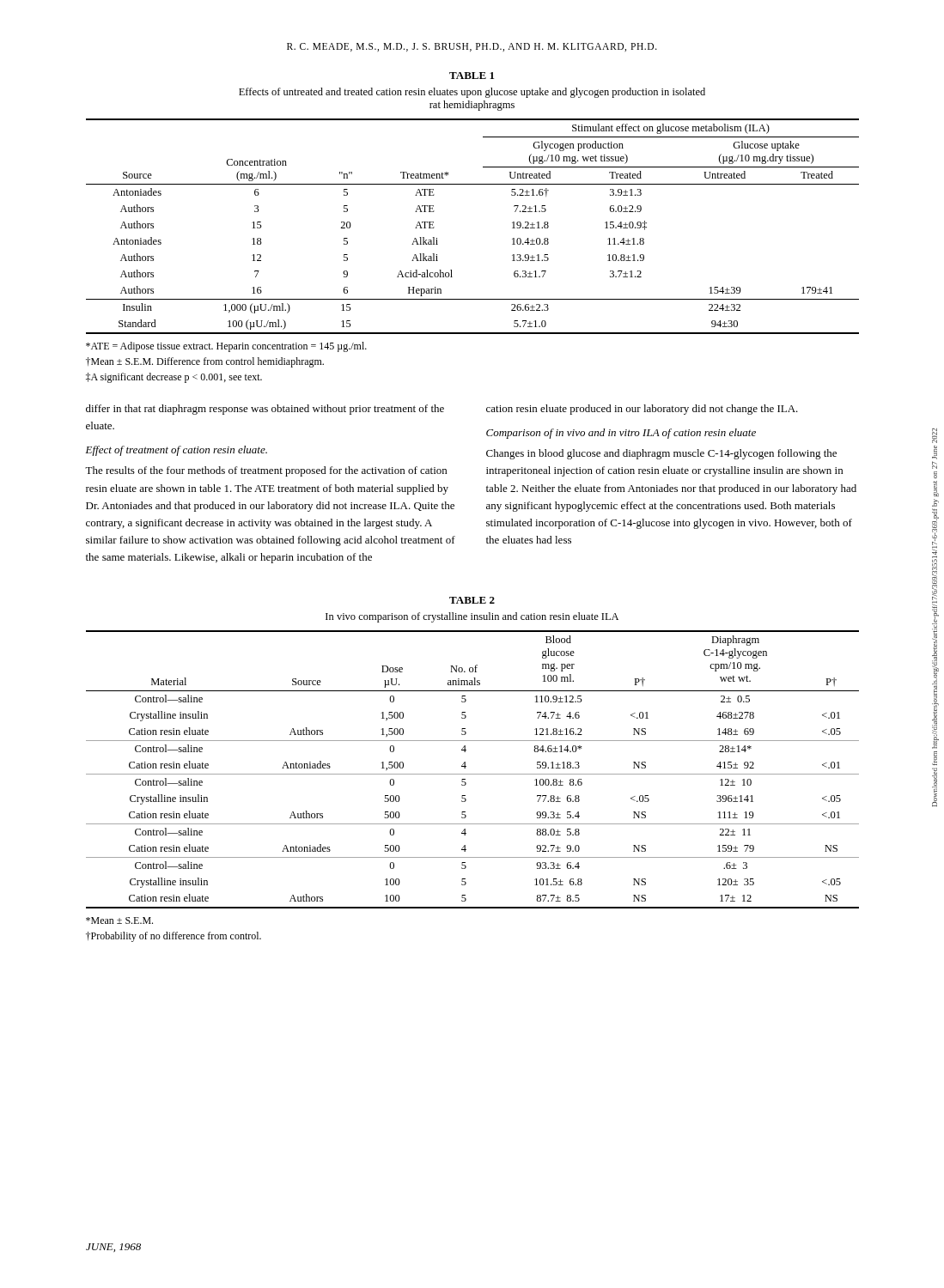Select the region starting "TABLE 2"
Screen dimensions: 1288x944
(472, 600)
